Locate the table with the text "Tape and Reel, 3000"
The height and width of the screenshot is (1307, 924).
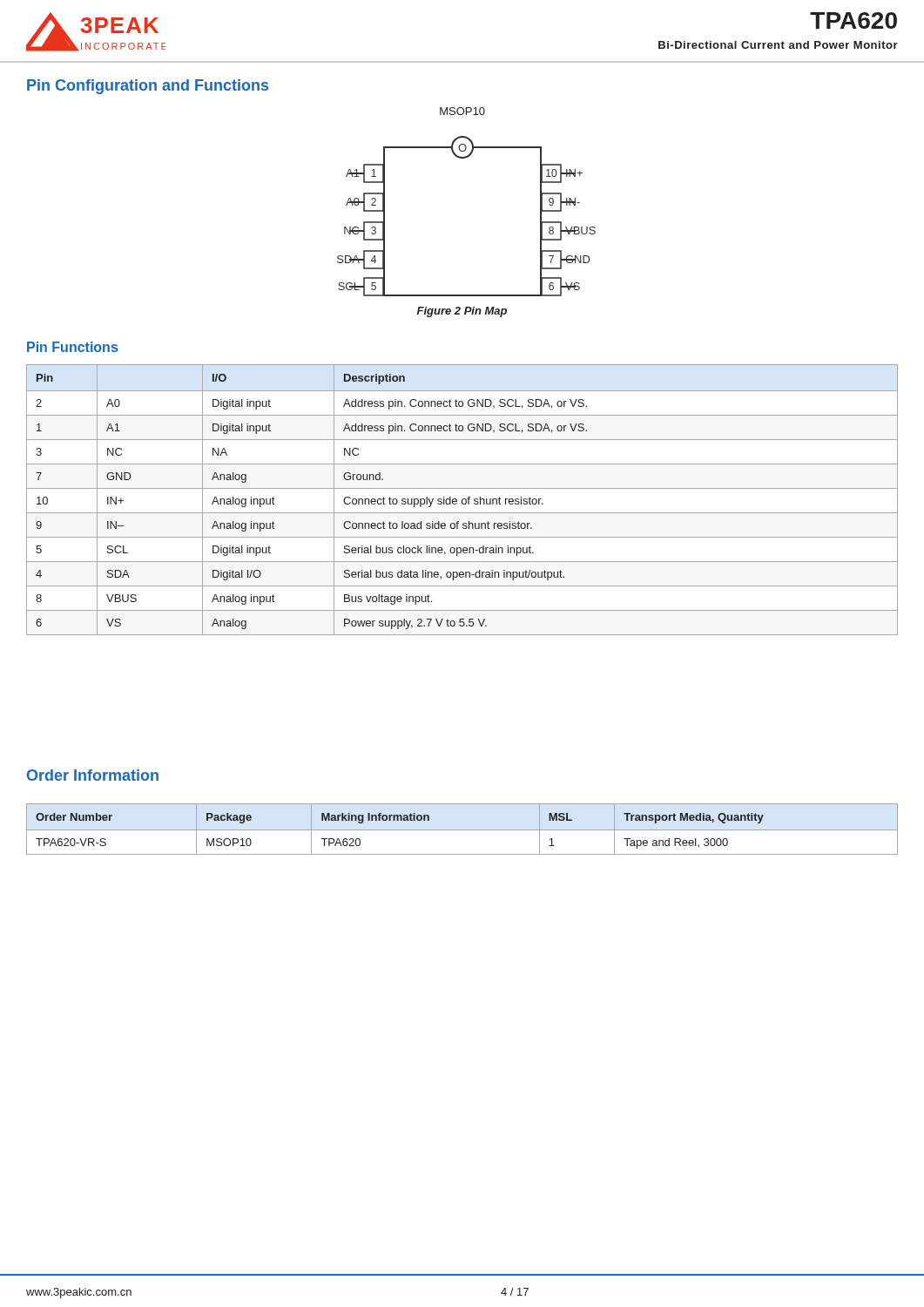(x=462, y=825)
